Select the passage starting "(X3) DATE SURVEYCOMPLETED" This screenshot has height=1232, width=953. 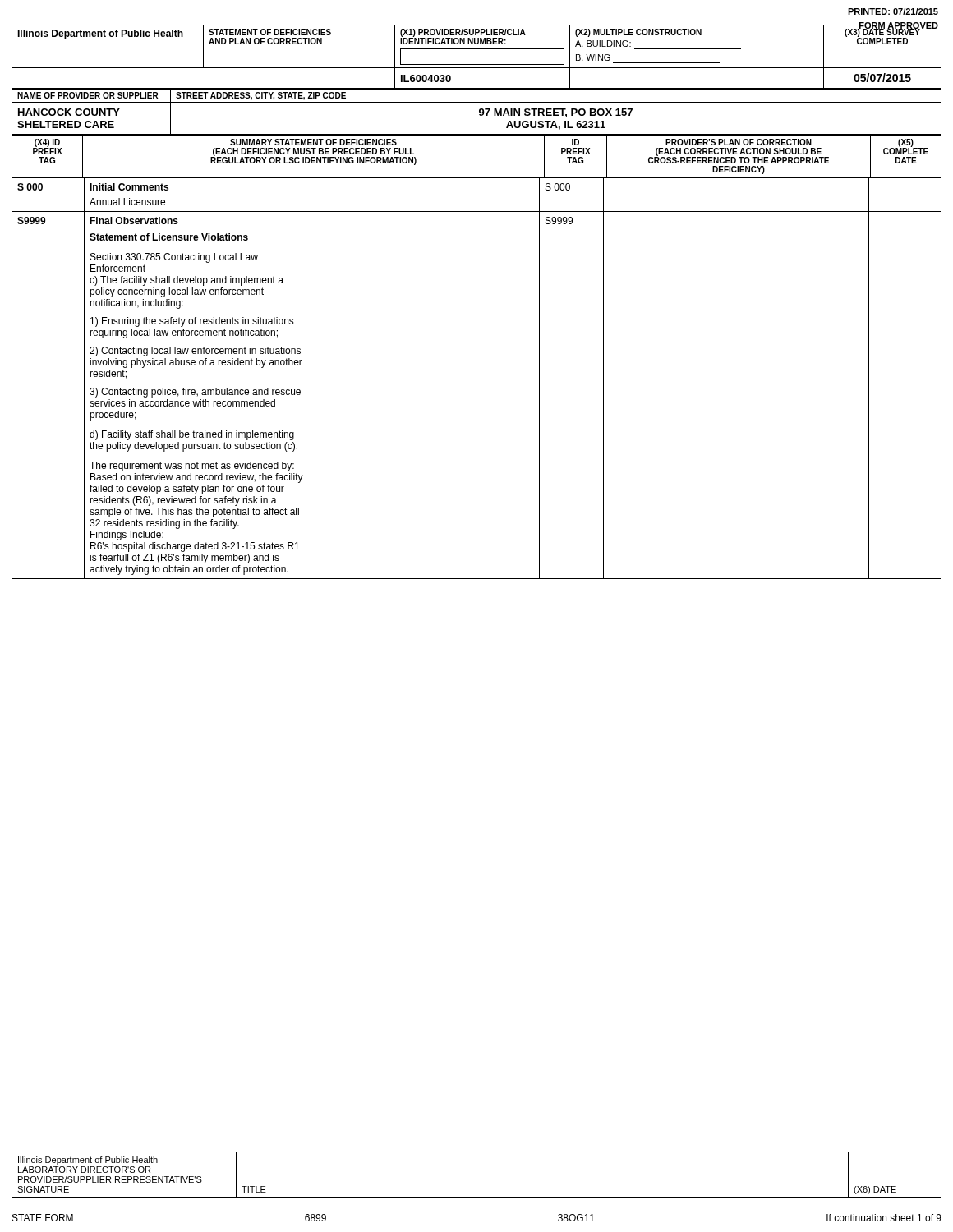pyautogui.click(x=882, y=37)
